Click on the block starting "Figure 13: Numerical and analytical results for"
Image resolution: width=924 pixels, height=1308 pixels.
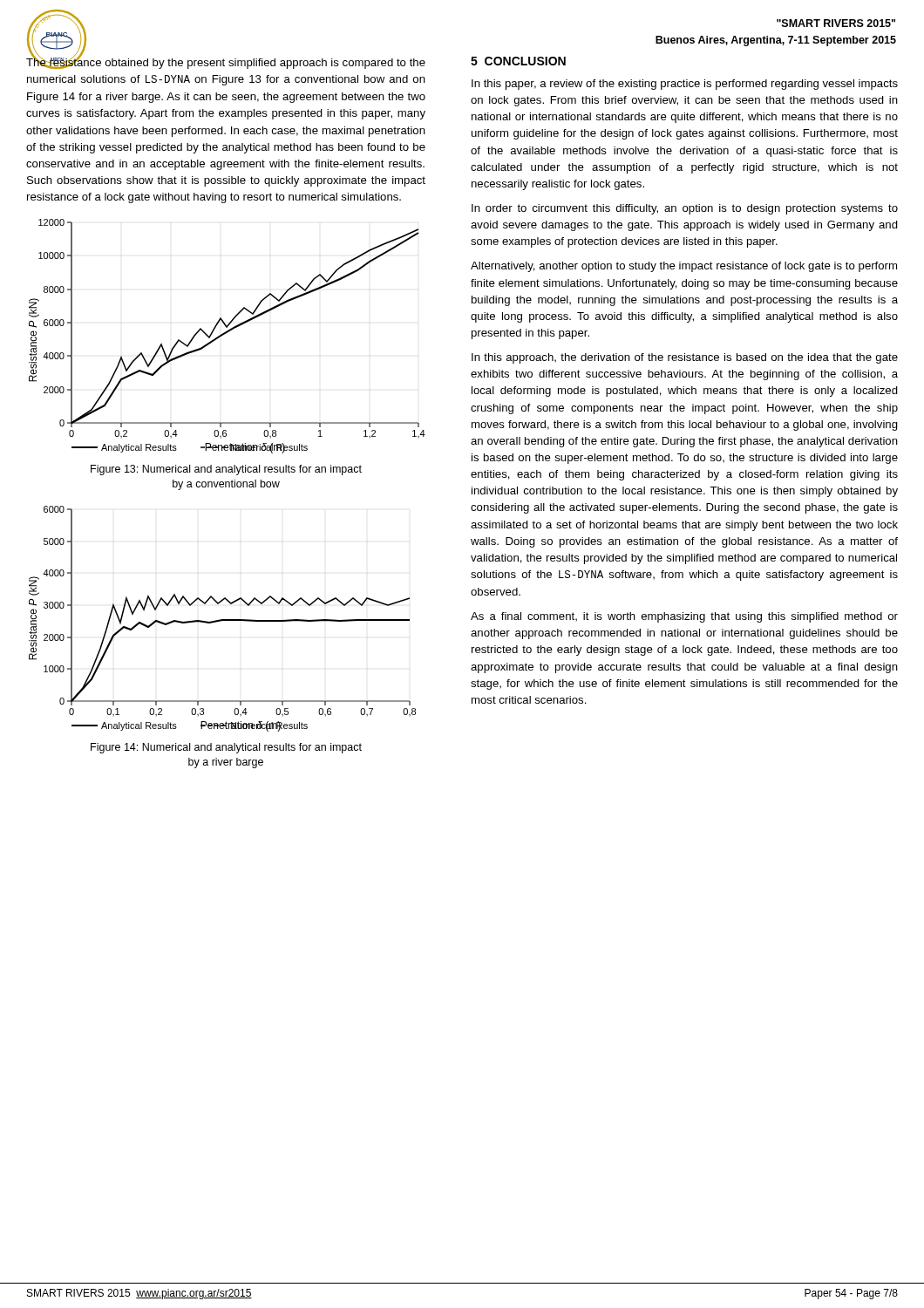[226, 477]
